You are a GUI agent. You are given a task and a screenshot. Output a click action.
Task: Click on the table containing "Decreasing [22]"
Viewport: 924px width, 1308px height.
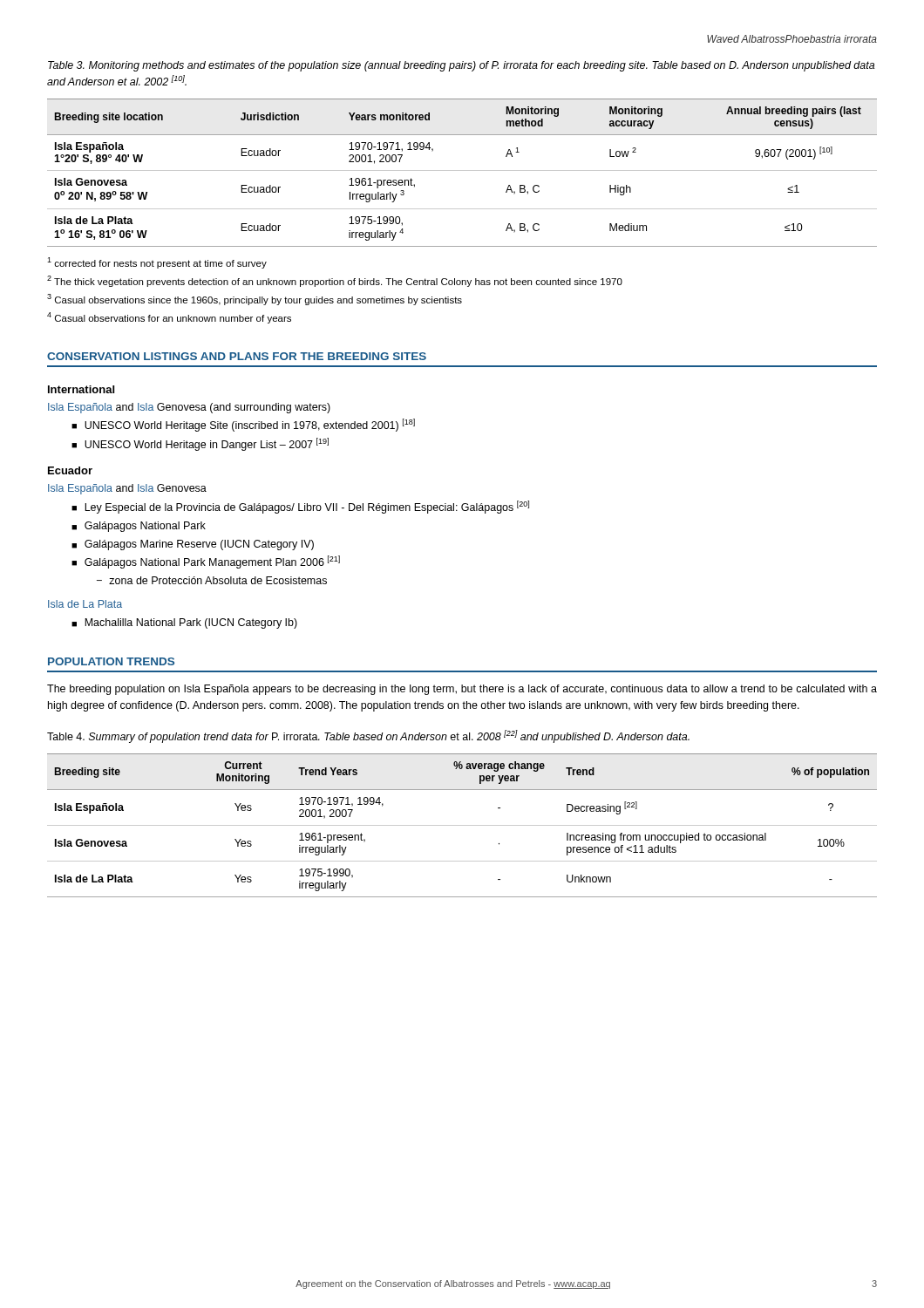462,826
